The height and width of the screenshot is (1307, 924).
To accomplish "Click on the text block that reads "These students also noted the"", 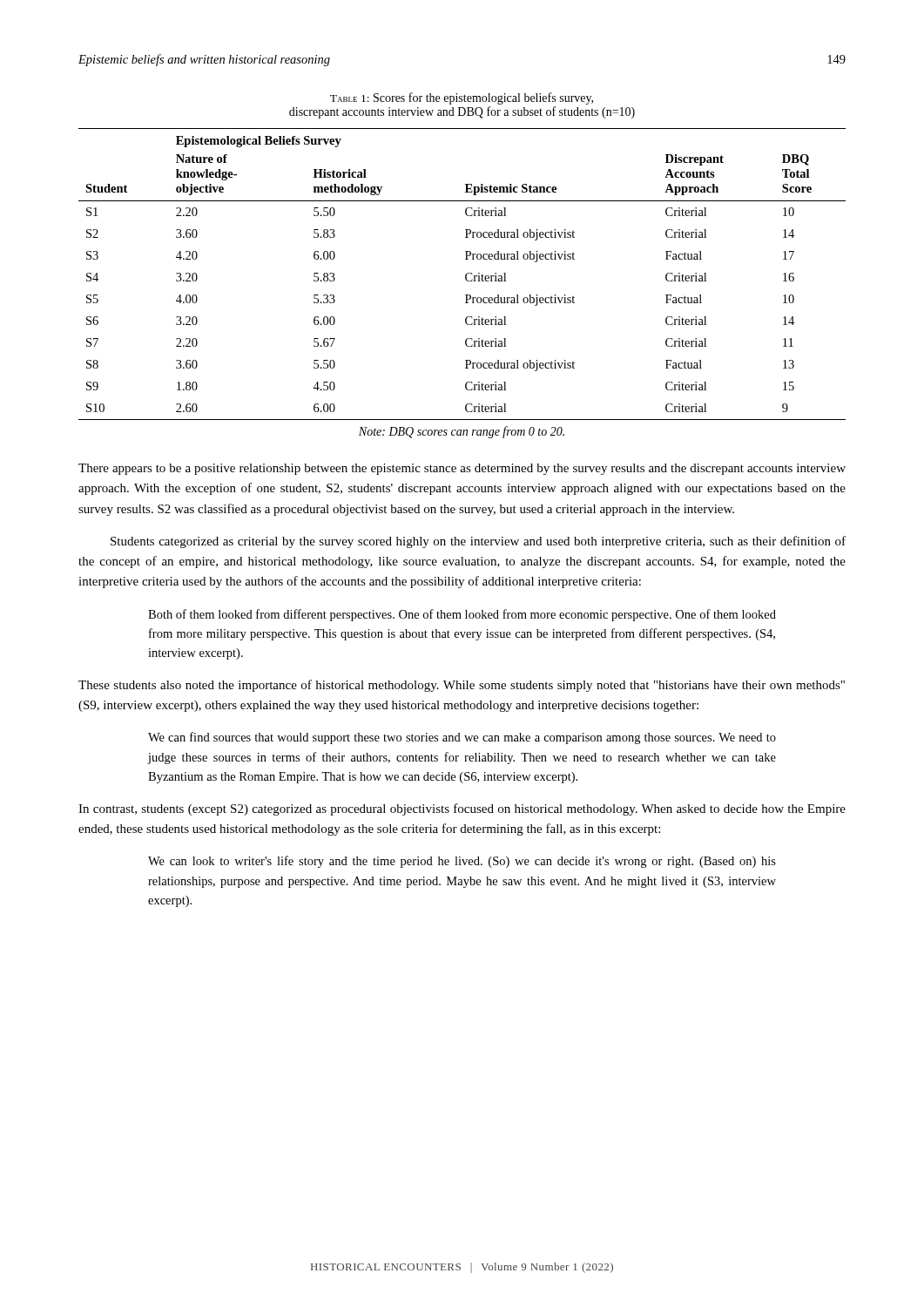I will pyautogui.click(x=462, y=695).
